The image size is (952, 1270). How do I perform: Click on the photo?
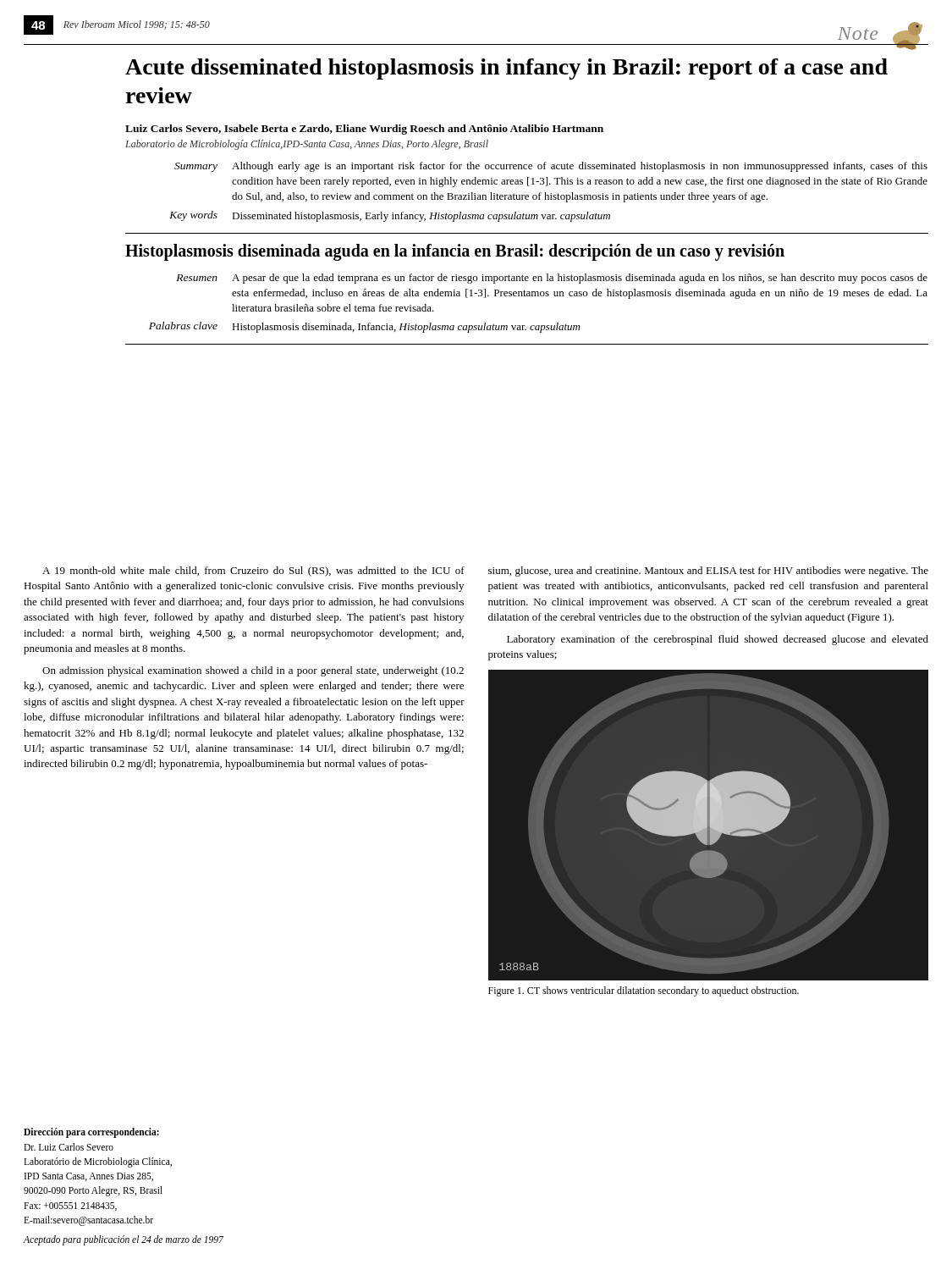click(x=708, y=825)
